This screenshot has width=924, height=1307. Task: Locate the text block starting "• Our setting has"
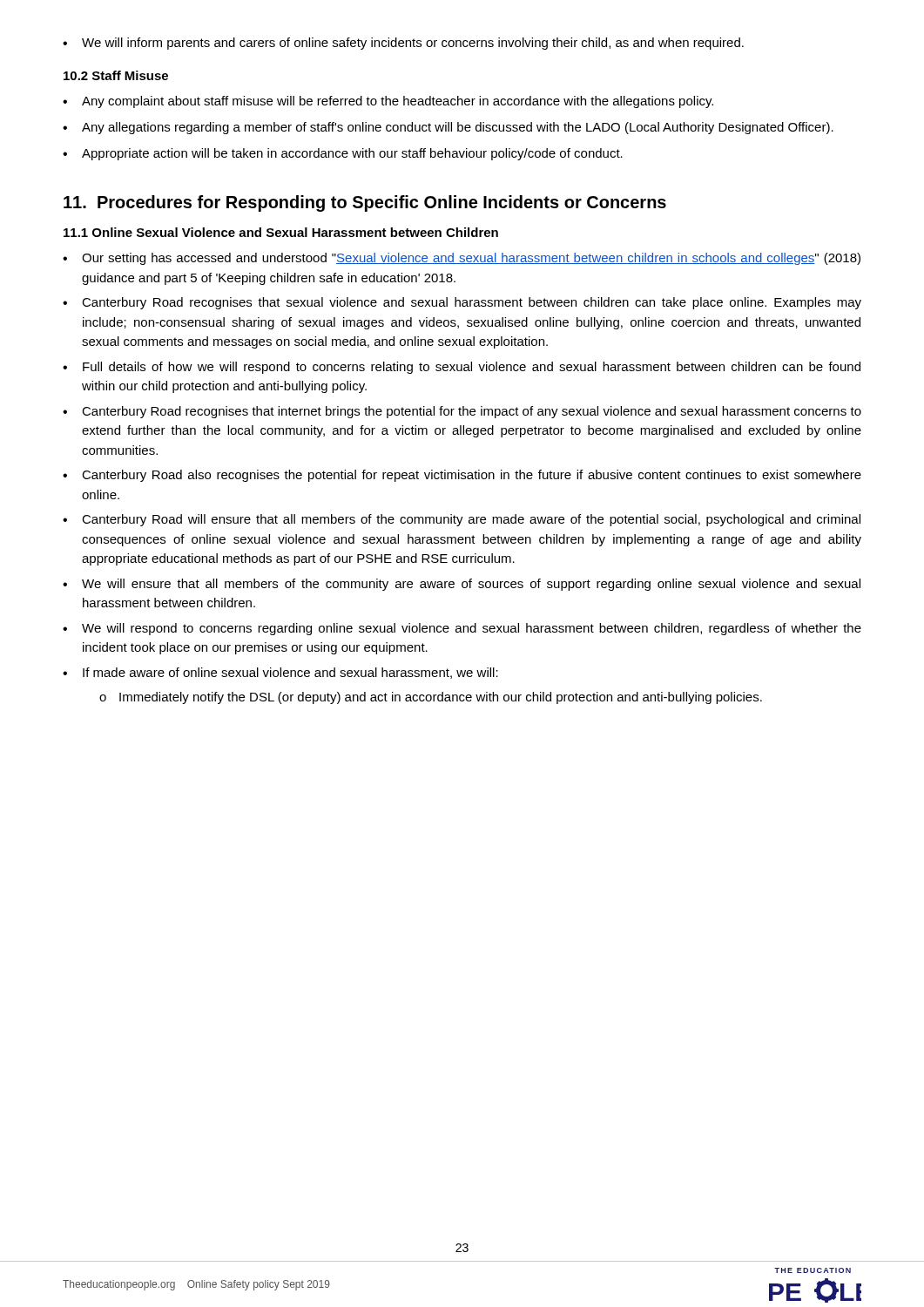(x=462, y=268)
